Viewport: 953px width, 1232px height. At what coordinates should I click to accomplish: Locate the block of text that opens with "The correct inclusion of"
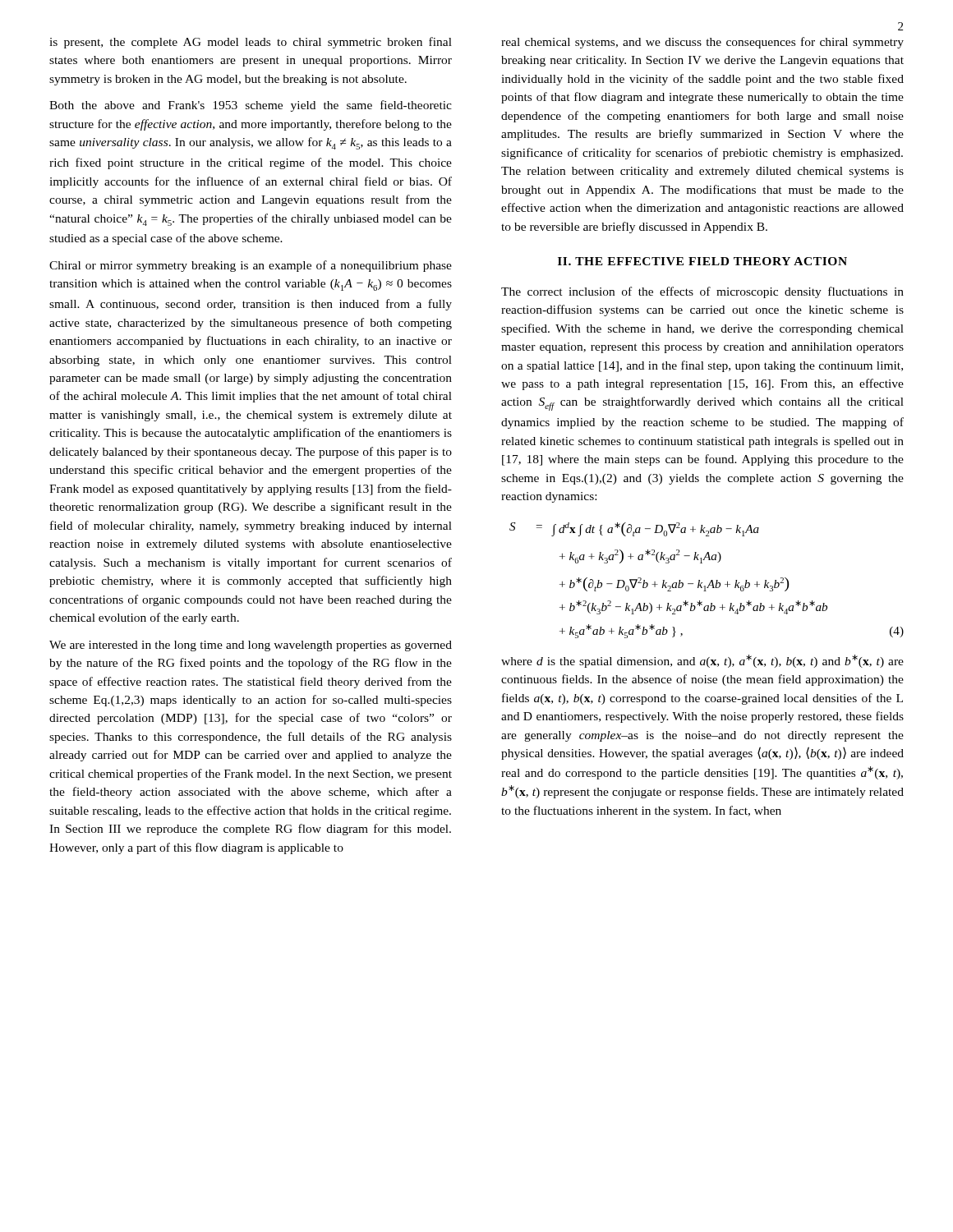point(702,393)
